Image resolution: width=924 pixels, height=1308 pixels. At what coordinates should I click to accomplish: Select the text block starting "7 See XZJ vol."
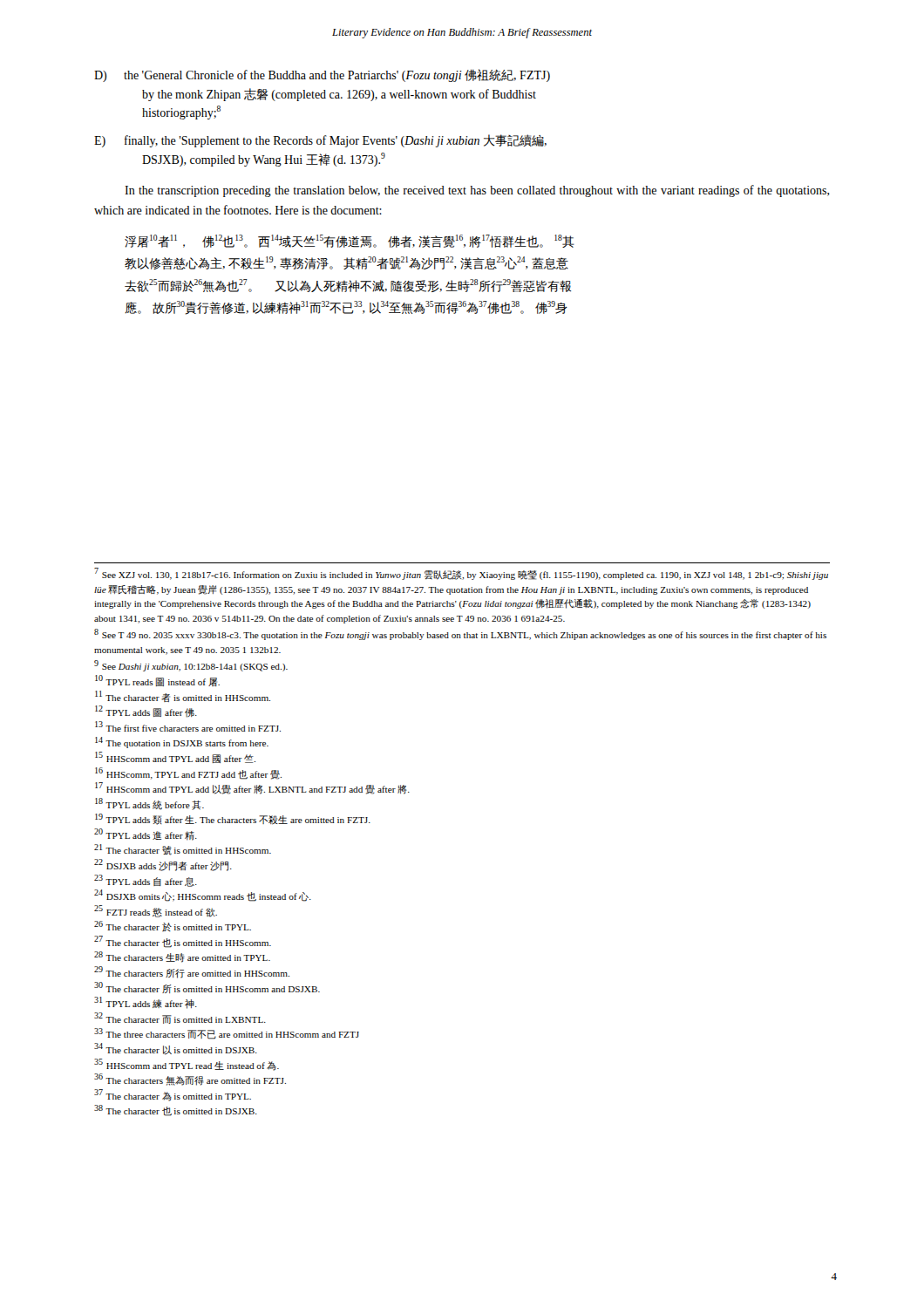click(x=461, y=595)
